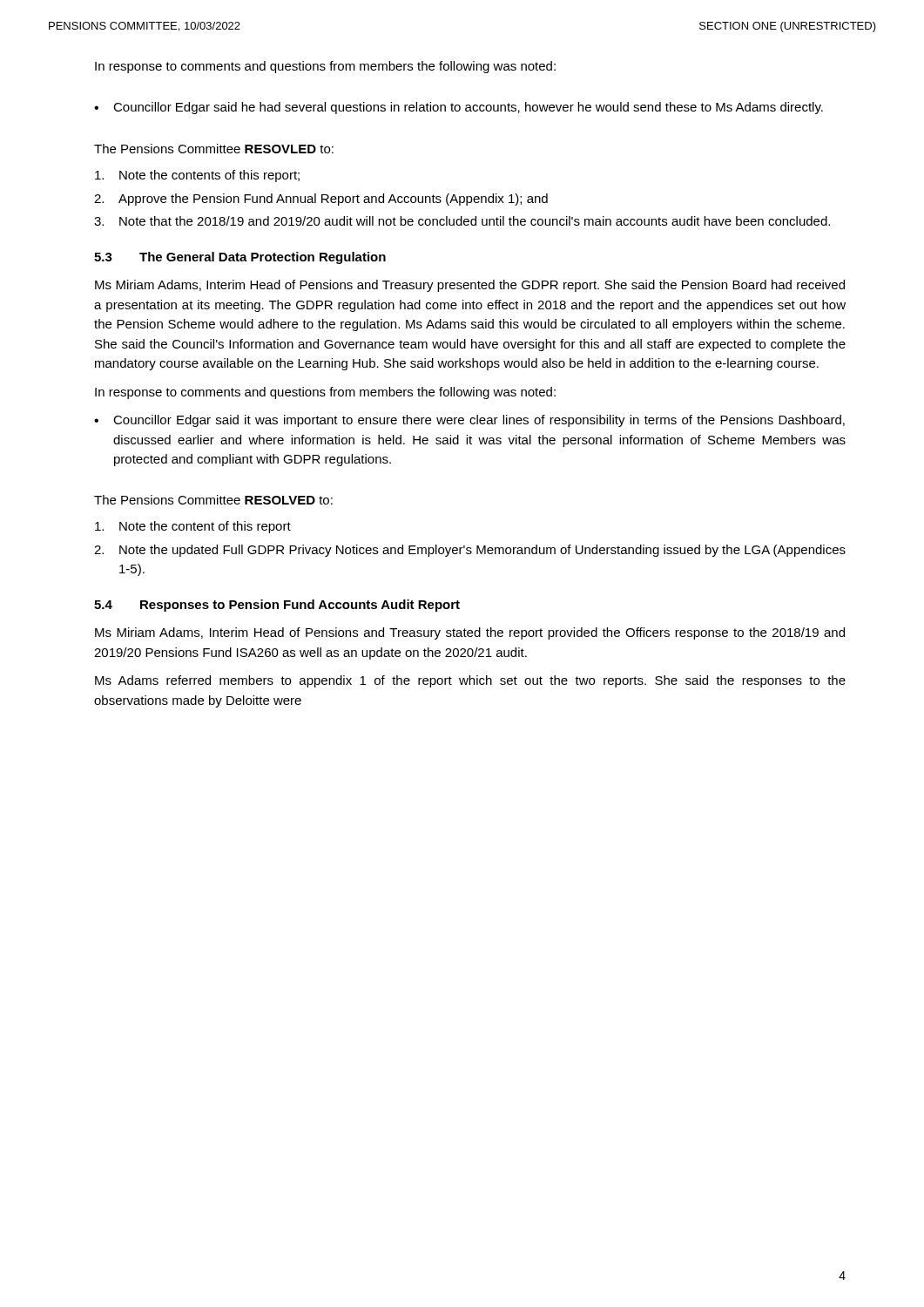Point to the text starting "5.4 Responses to Pension Fund Accounts Audit Report"
924x1307 pixels.
coord(277,604)
